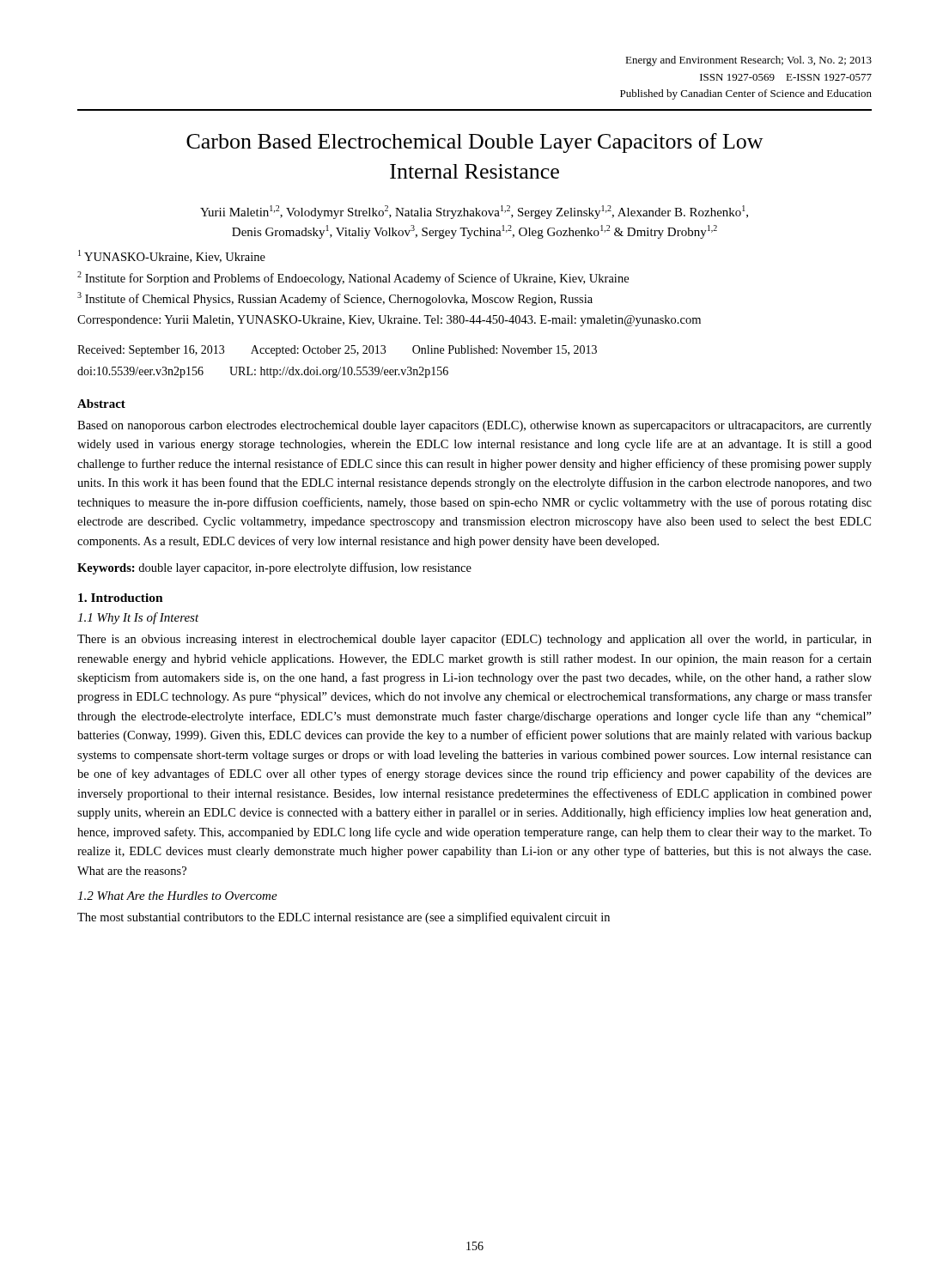Find the section header that reads "1.1 Why It Is of"
The width and height of the screenshot is (949, 1288).
pyautogui.click(x=138, y=617)
